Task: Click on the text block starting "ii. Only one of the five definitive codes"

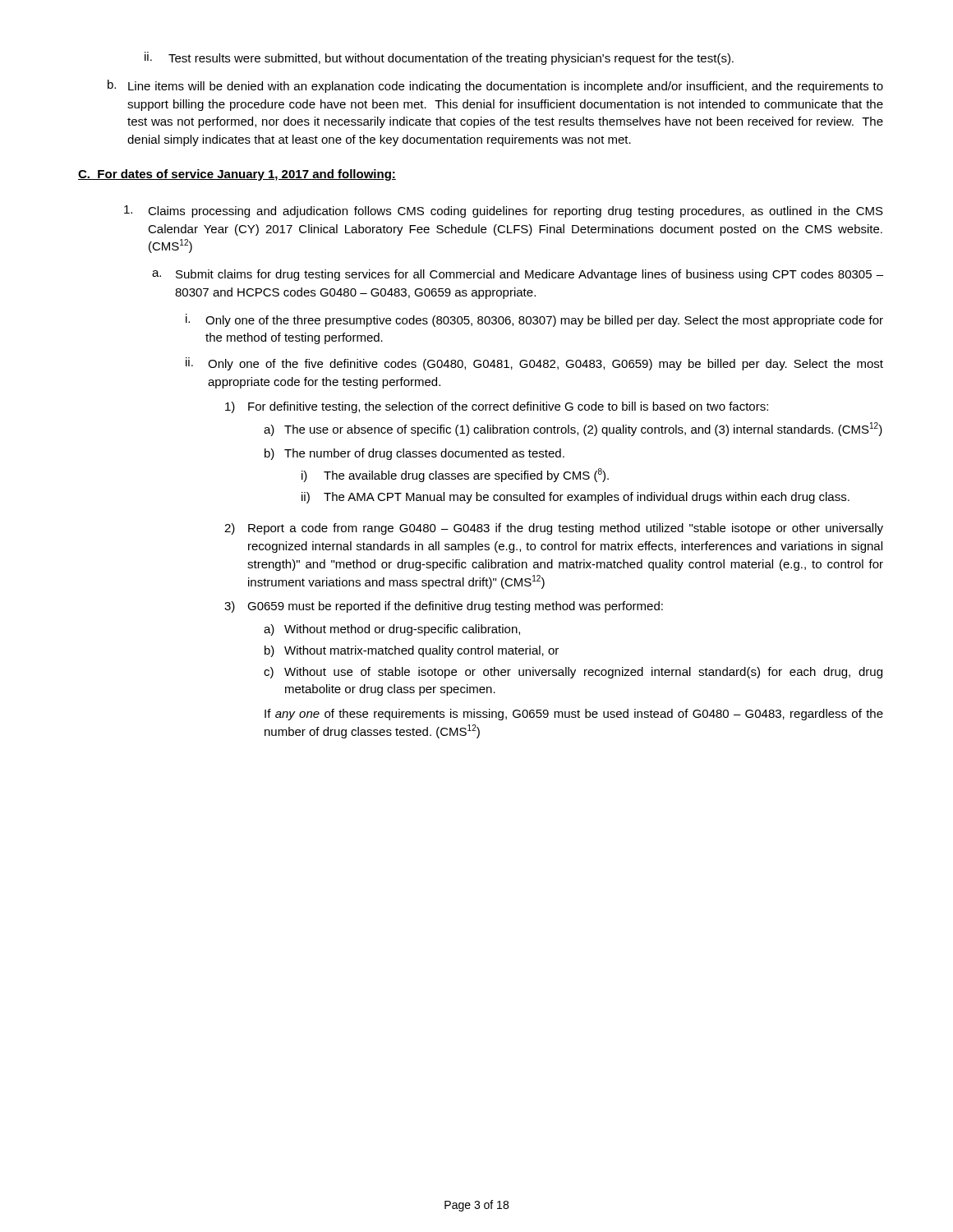Action: pyautogui.click(x=534, y=550)
